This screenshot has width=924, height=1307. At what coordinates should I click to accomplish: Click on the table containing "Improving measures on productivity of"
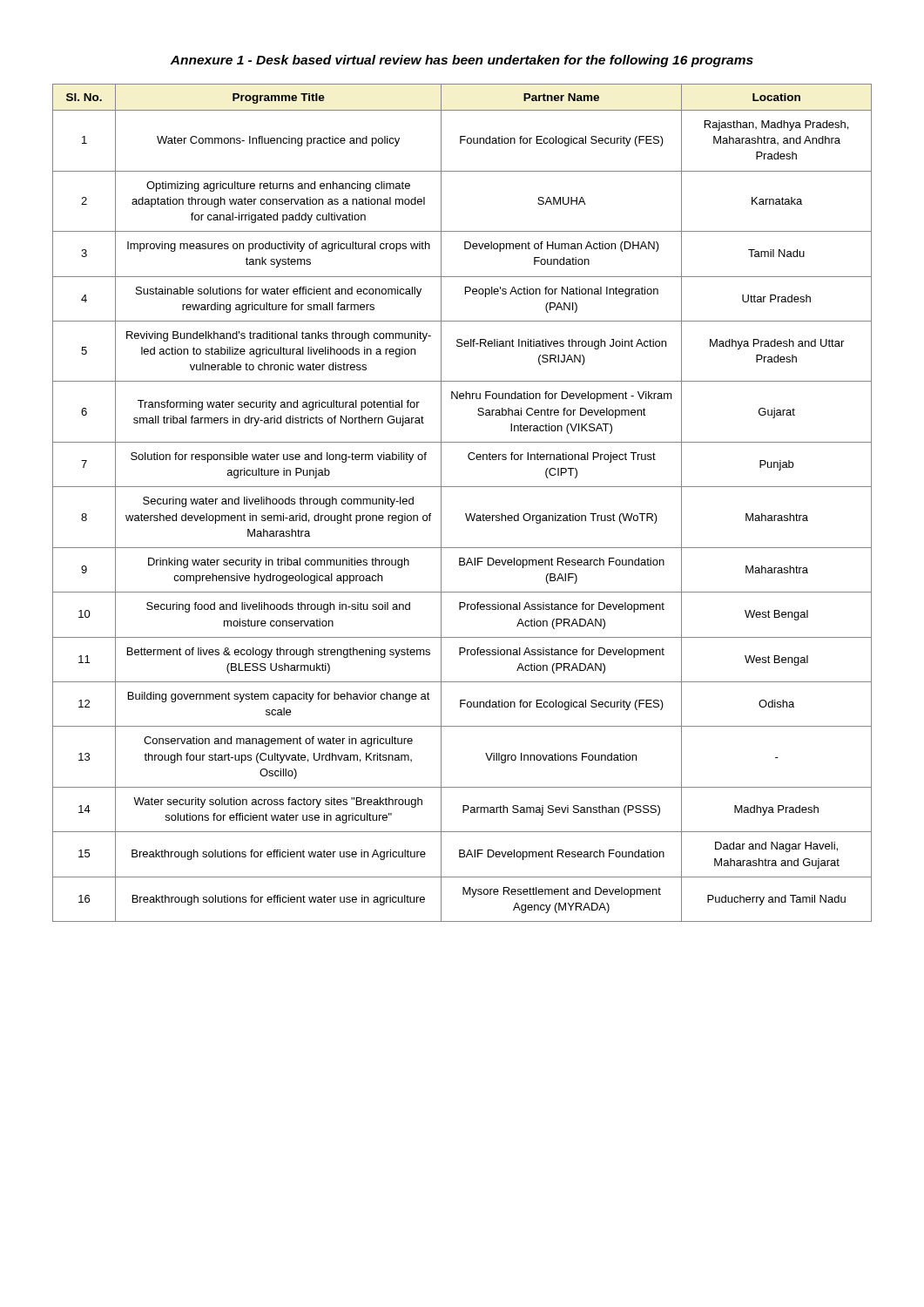pos(462,503)
